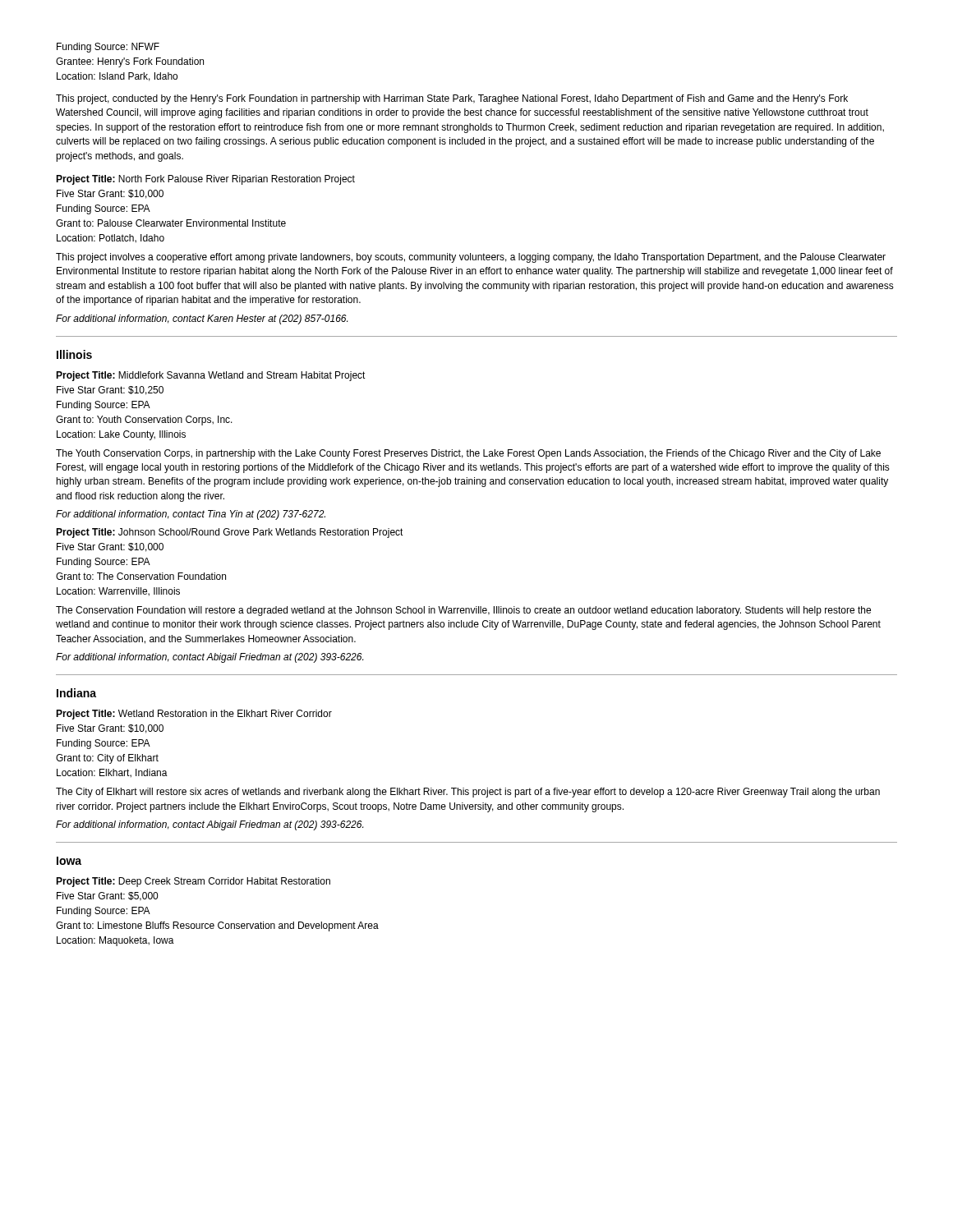Navigate to the text block starting "Project Title: North Fork Palouse River Riparian"

pyautogui.click(x=205, y=209)
